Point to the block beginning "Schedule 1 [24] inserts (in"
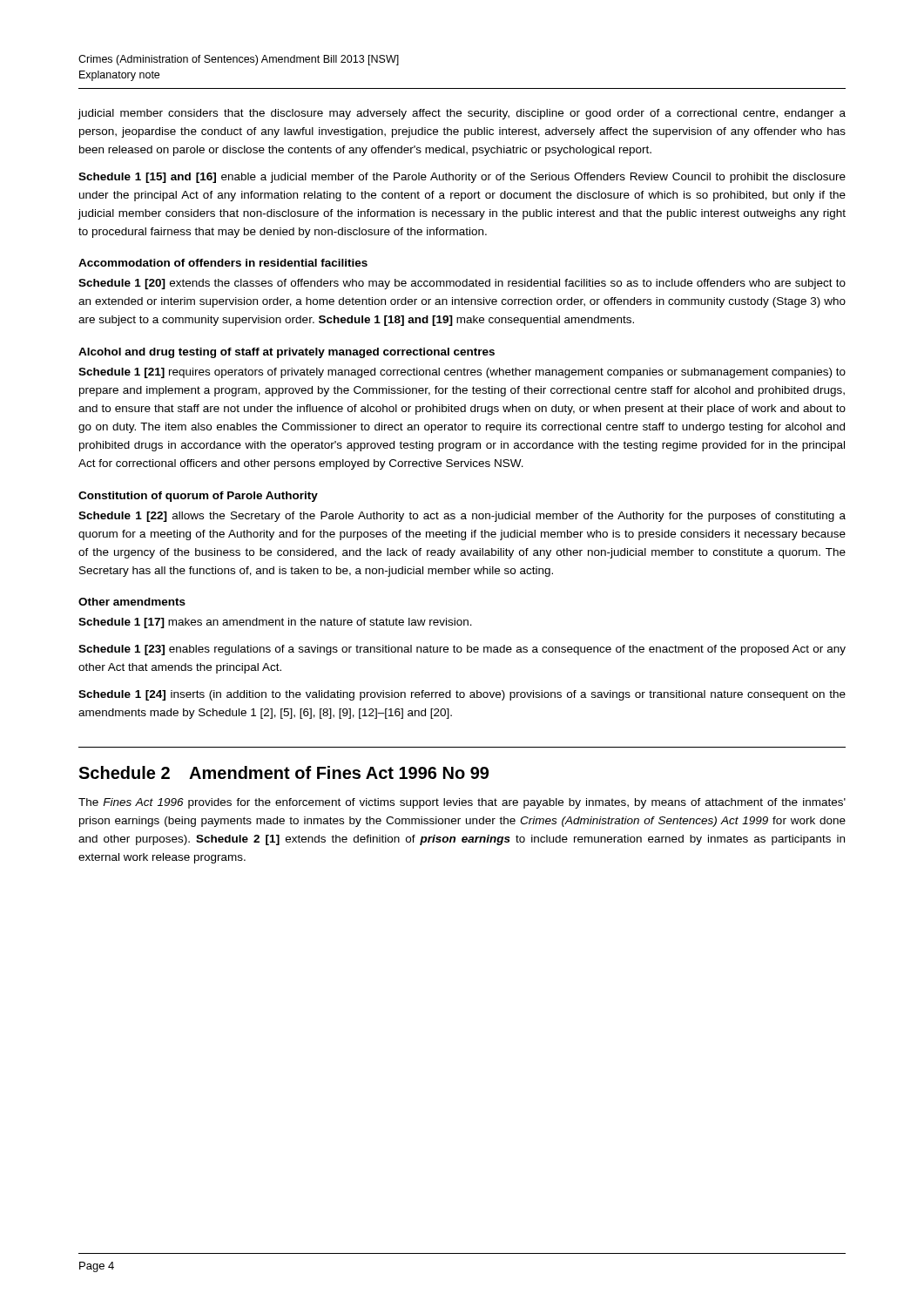This screenshot has width=924, height=1307. (x=462, y=703)
